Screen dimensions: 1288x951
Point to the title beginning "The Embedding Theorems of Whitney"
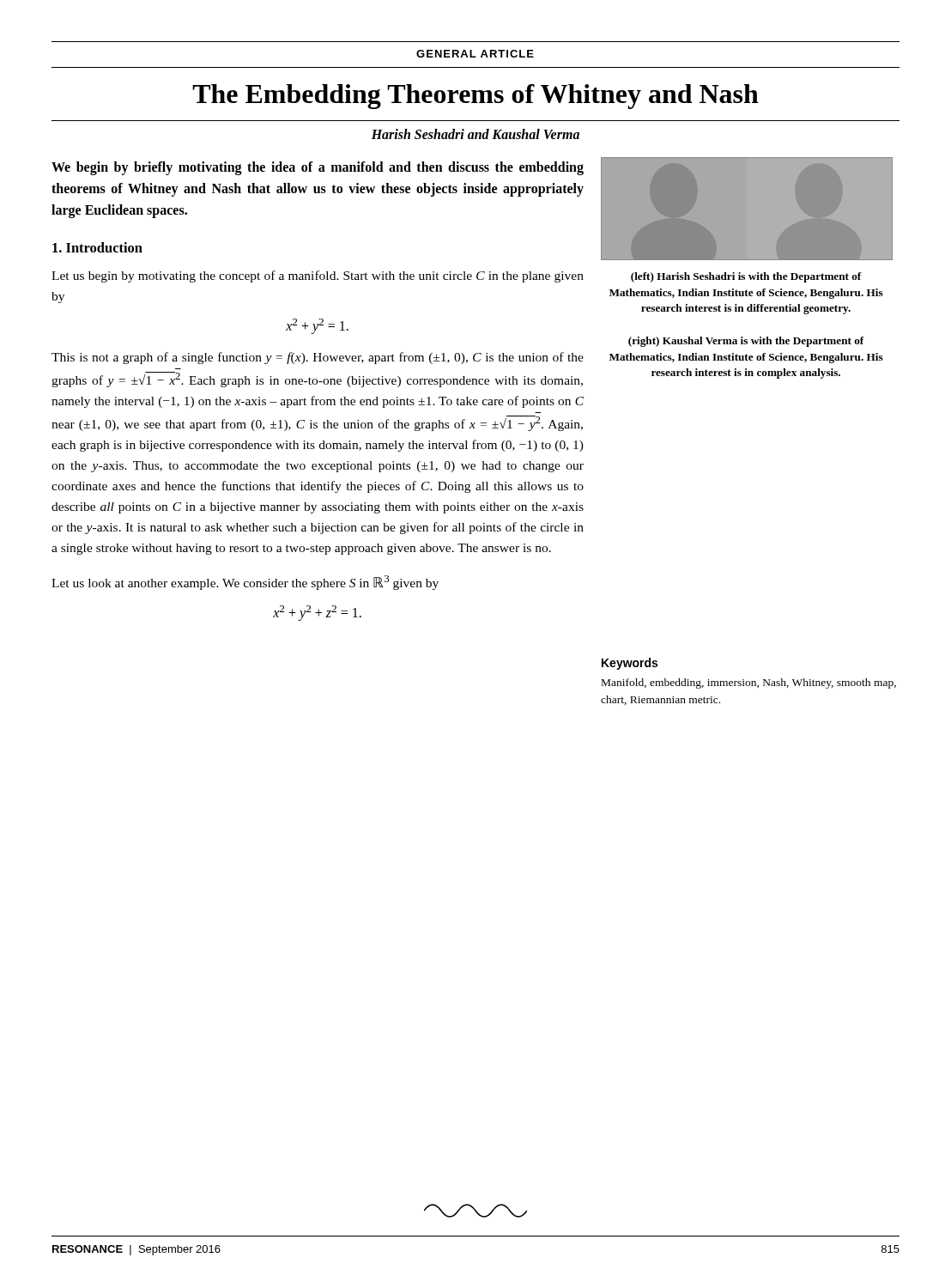(x=476, y=94)
